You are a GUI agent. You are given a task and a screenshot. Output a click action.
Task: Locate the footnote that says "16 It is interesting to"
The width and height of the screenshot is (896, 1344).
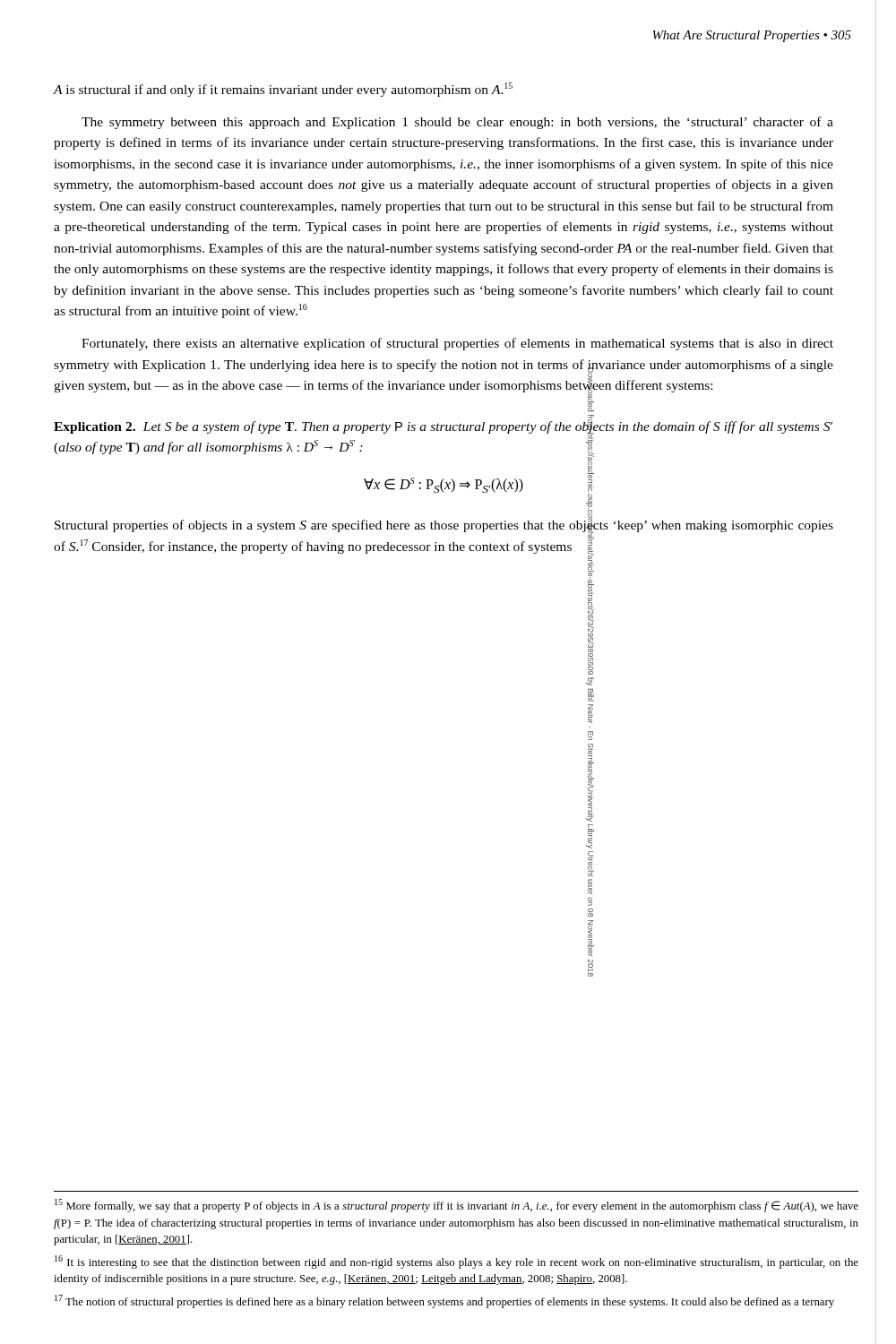coord(456,1270)
